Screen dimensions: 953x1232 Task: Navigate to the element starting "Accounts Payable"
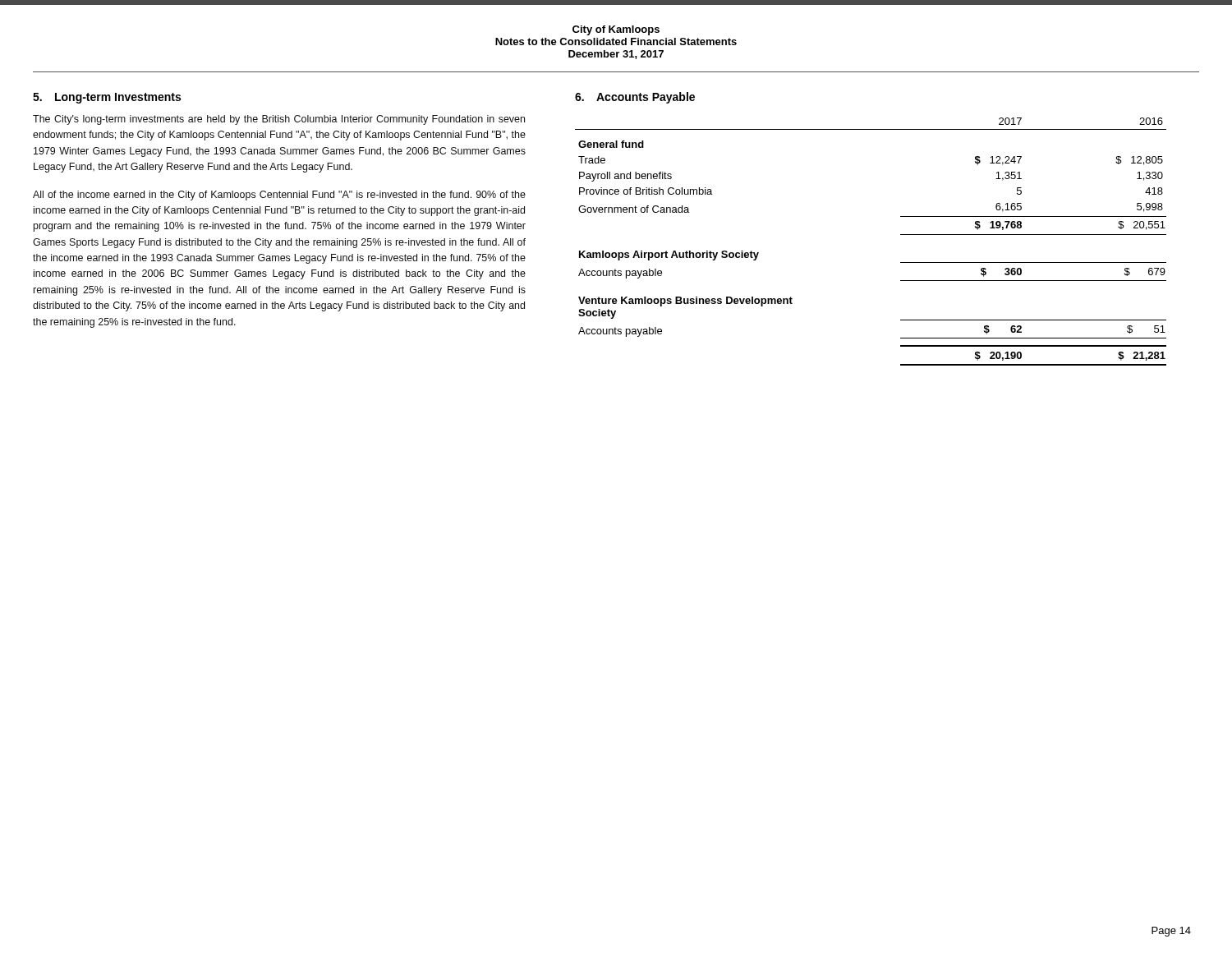click(646, 97)
